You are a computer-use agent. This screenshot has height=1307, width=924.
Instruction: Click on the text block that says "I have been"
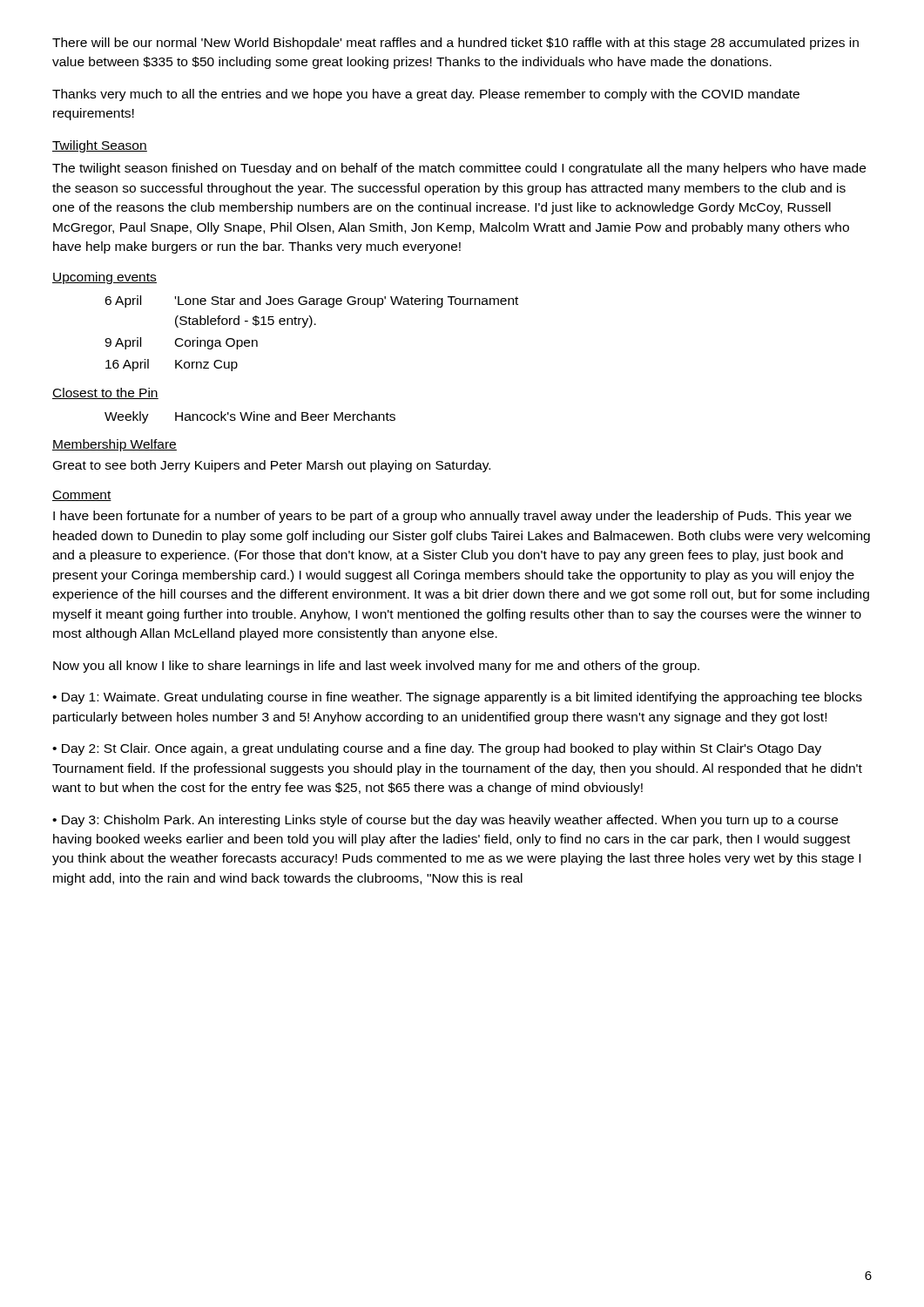461,574
